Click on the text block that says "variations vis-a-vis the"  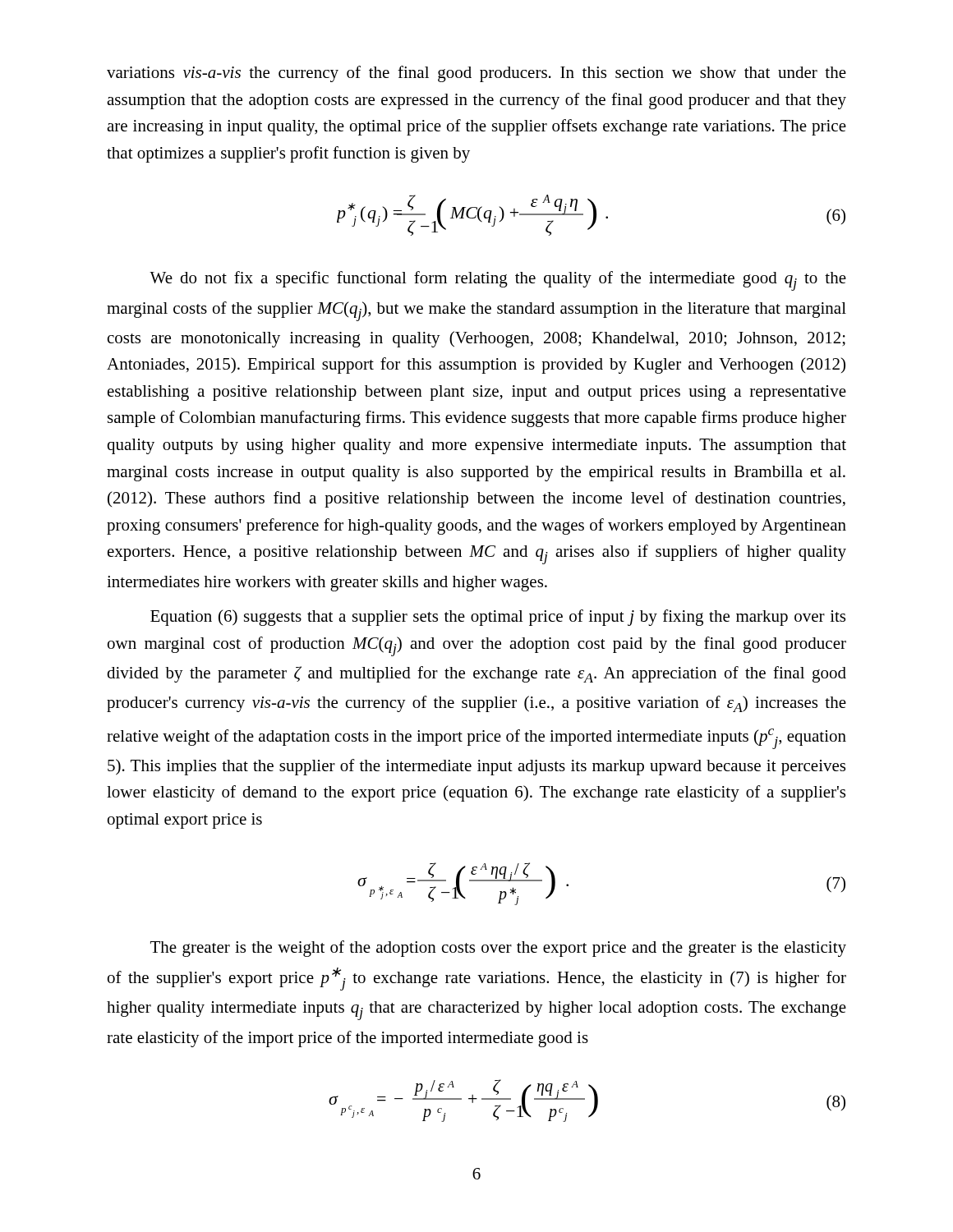point(476,113)
